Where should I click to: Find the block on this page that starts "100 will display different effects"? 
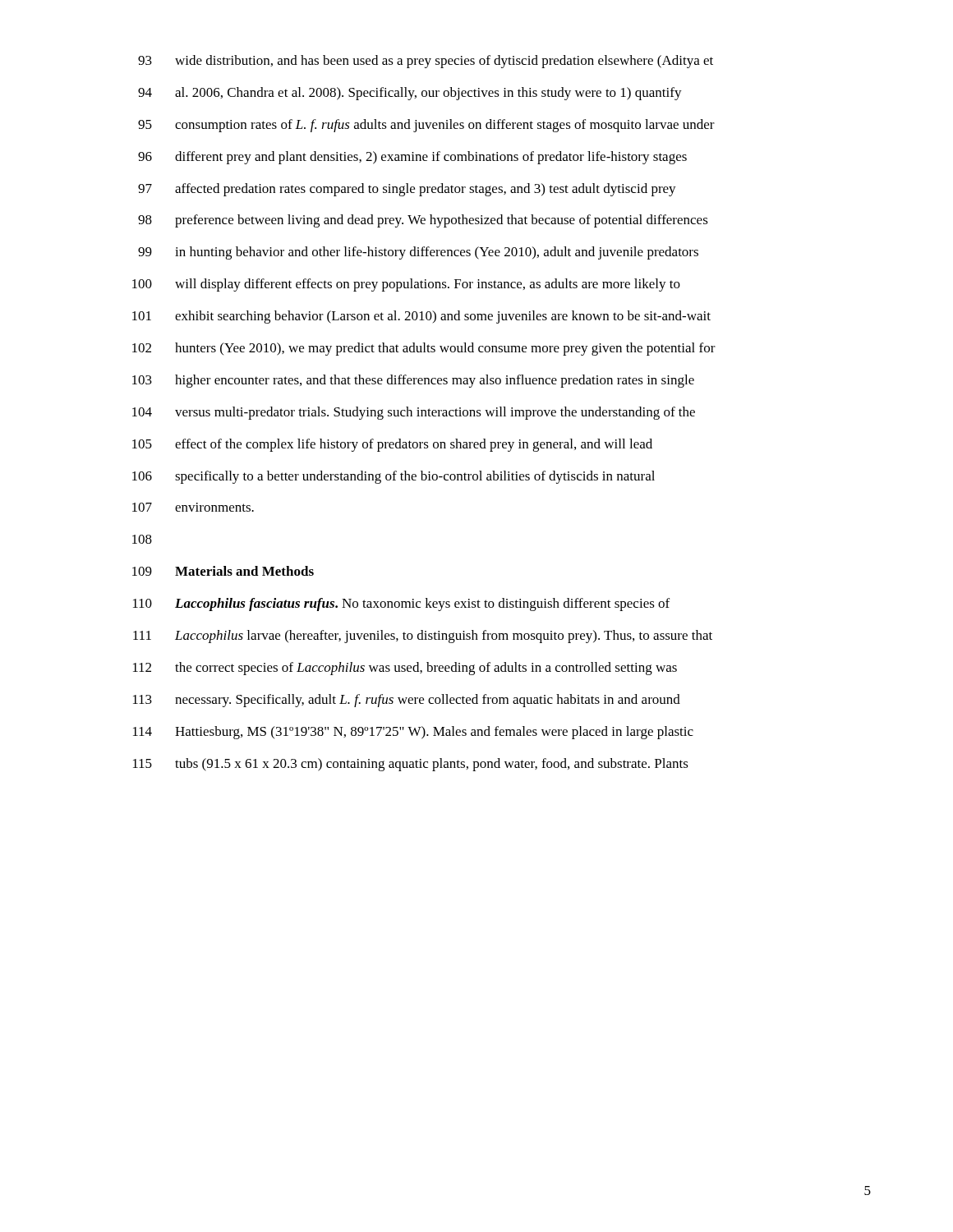(489, 285)
